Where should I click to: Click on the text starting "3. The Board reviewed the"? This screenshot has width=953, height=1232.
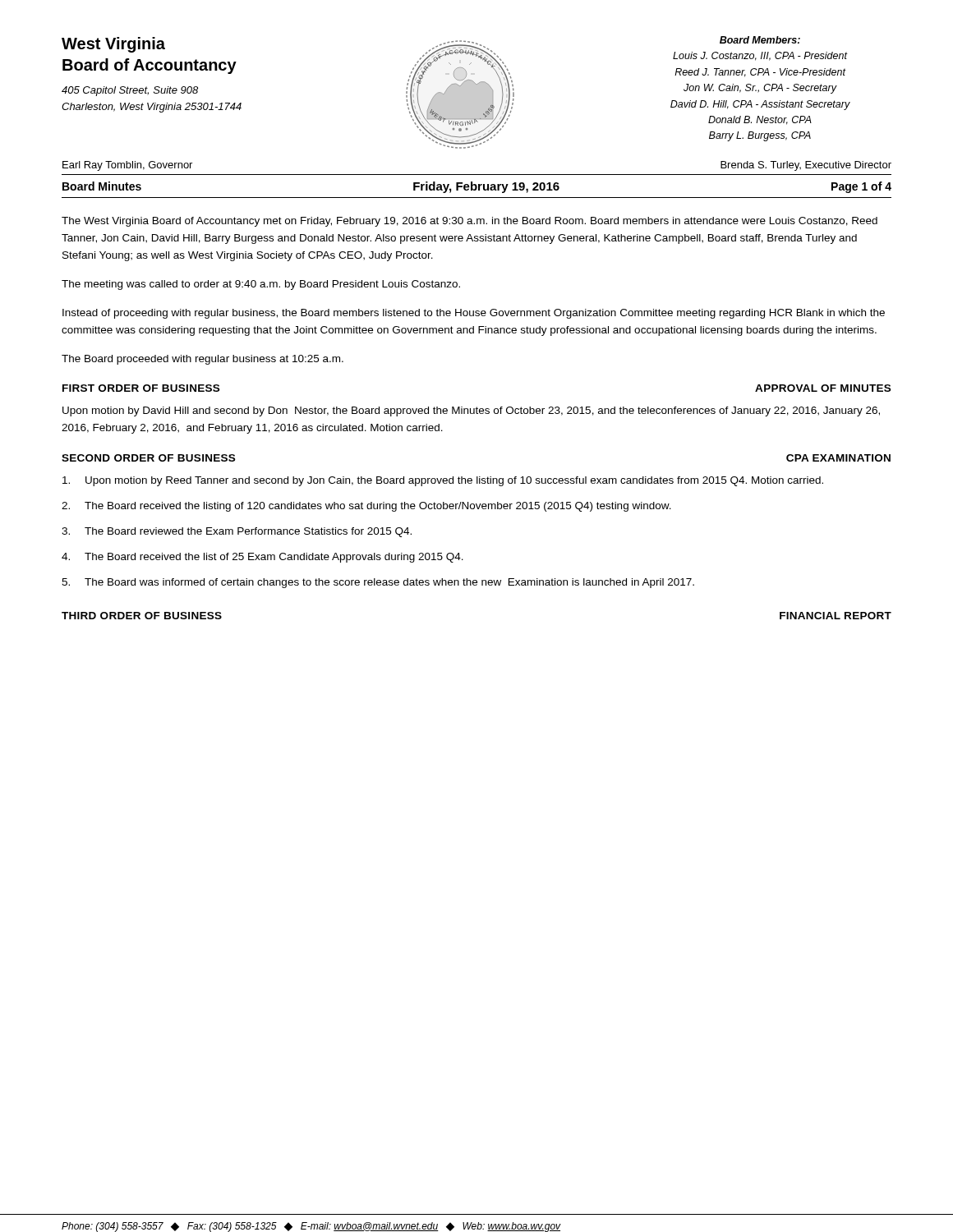237,532
